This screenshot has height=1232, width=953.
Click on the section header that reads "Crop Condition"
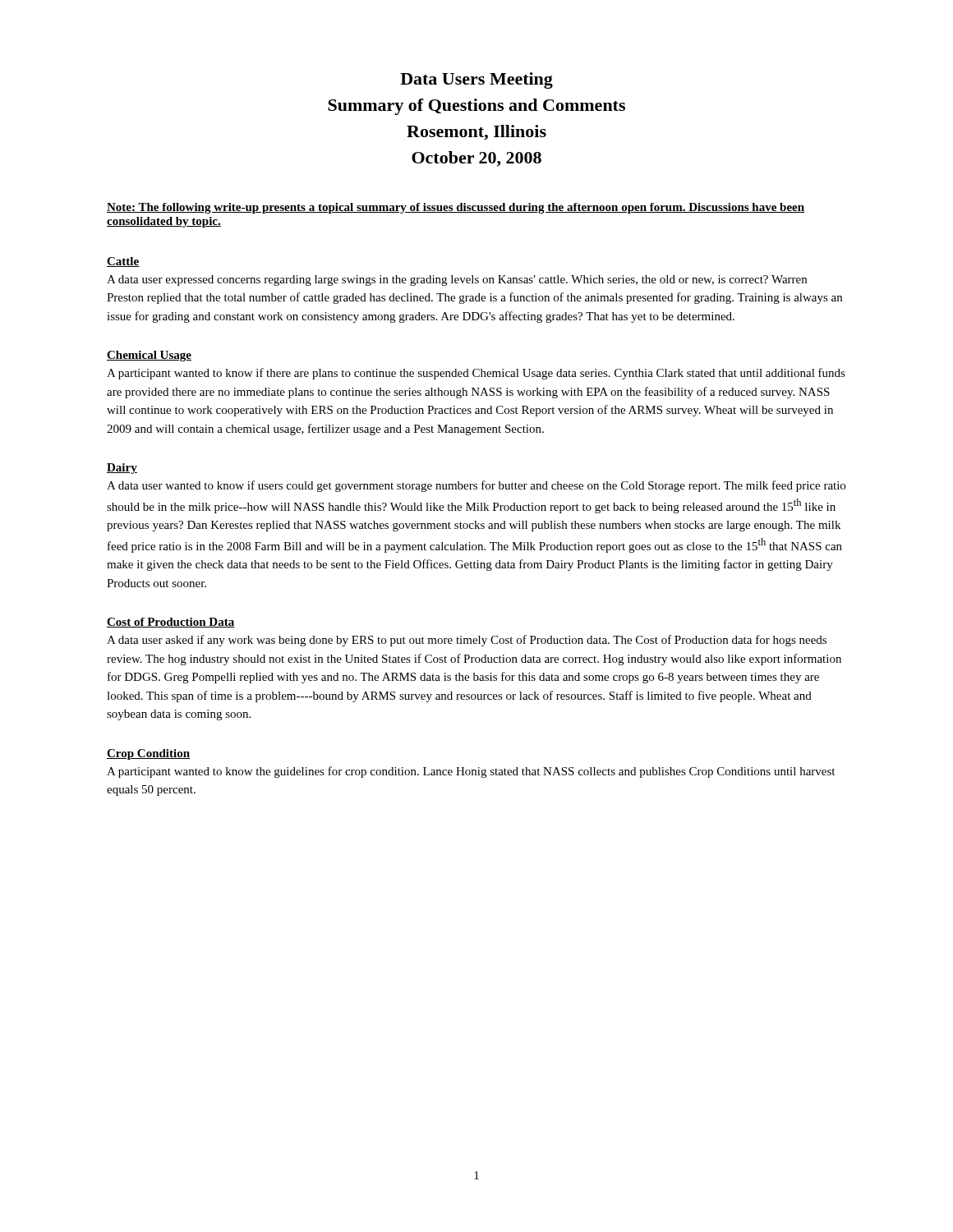(x=148, y=753)
